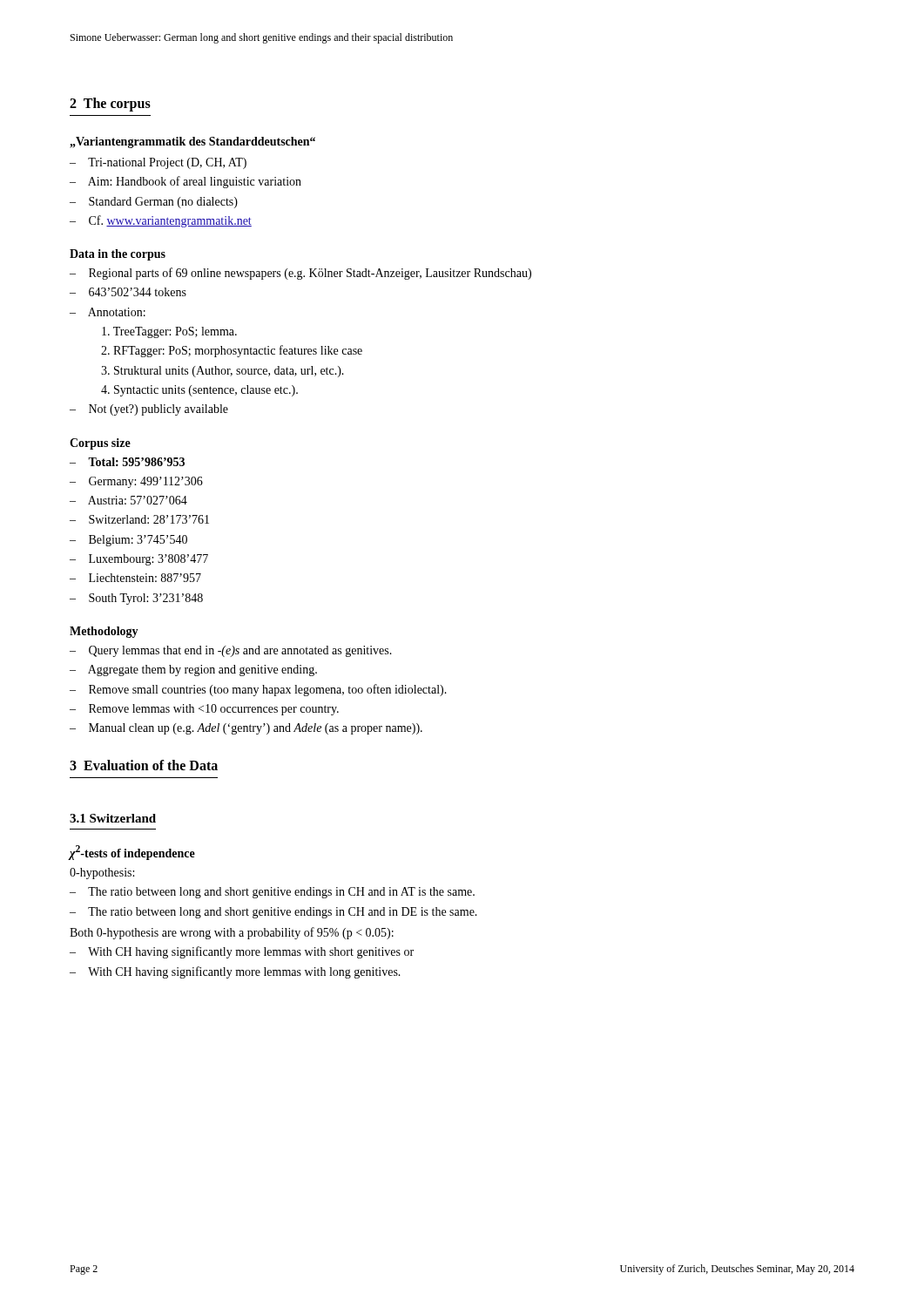
Task: Locate the list item that says "– Liechtenstein: 887’957"
Action: (x=135, y=579)
